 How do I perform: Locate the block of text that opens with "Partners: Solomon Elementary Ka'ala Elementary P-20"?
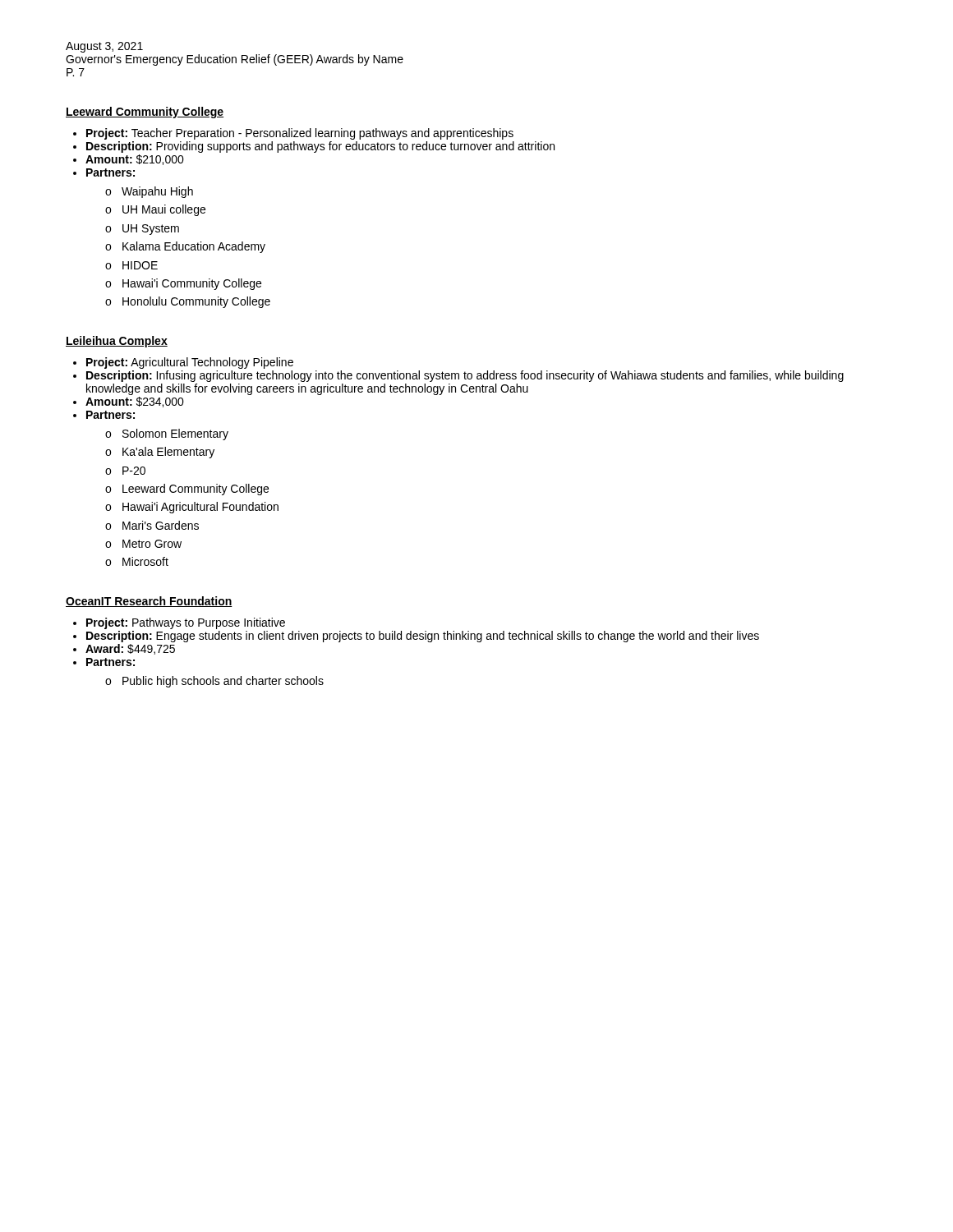[110, 415]
